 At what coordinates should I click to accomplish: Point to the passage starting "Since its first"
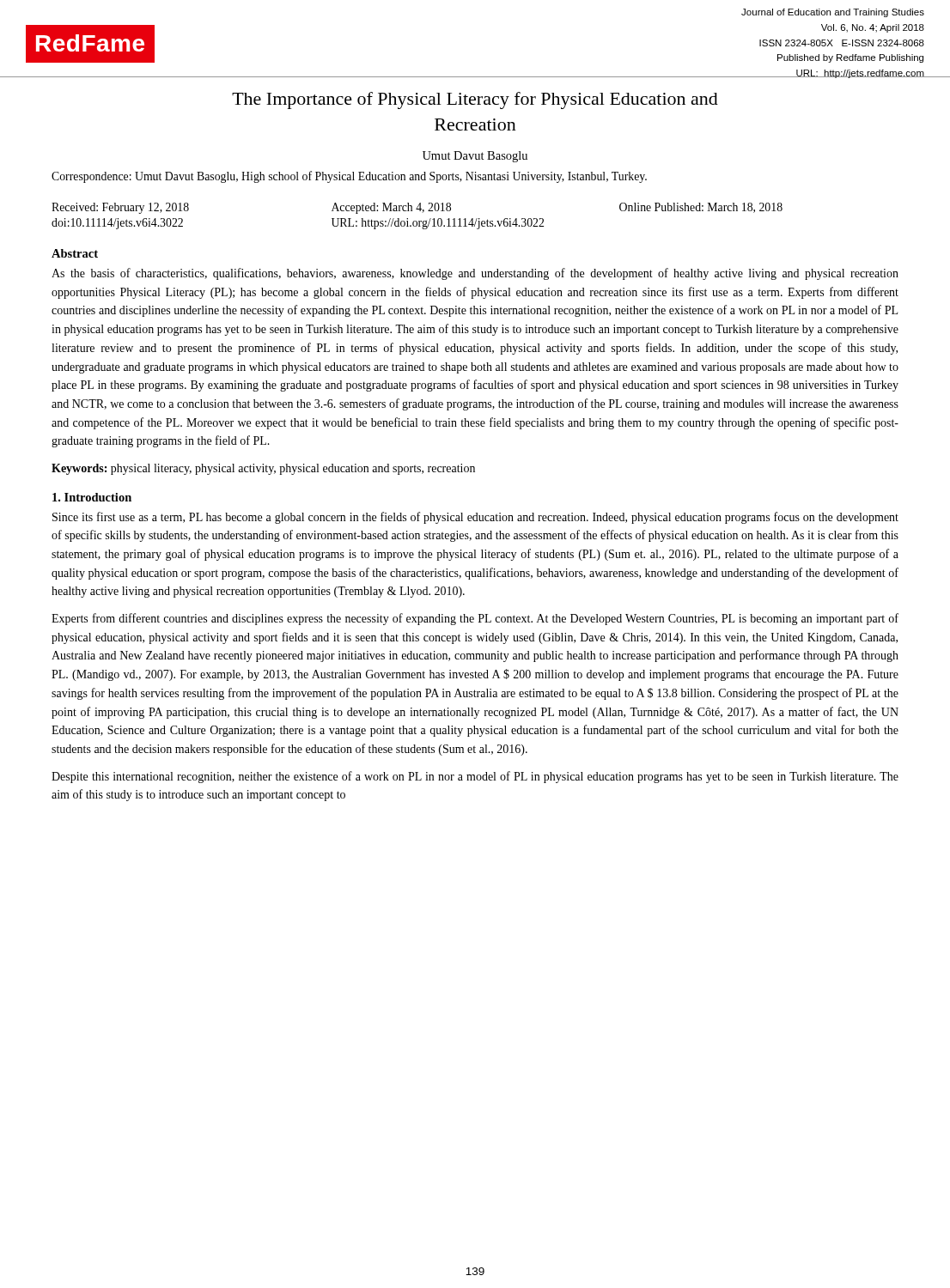pyautogui.click(x=475, y=554)
